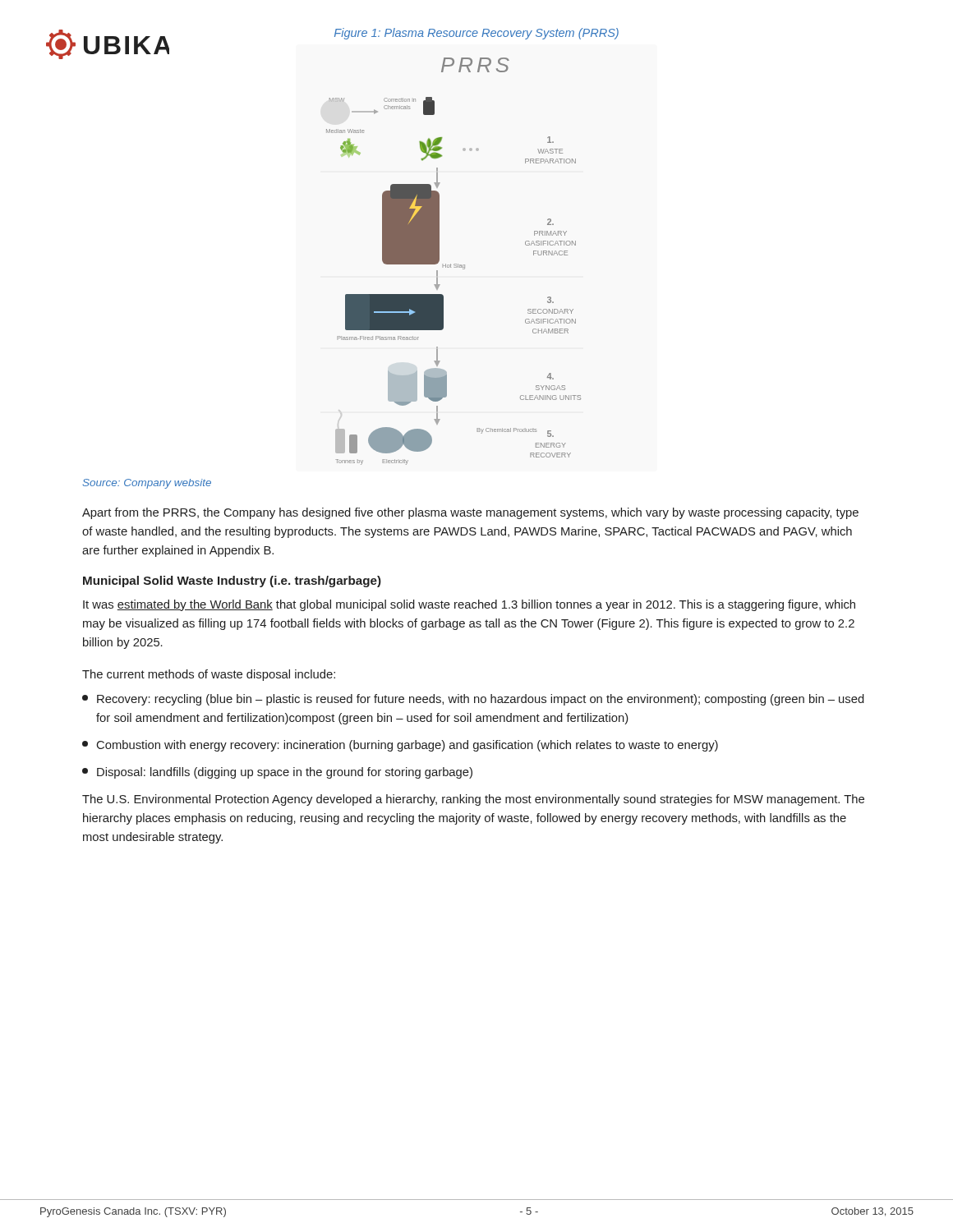Click the passage that begins "Disposal: landfills (digging up space"

tap(476, 773)
